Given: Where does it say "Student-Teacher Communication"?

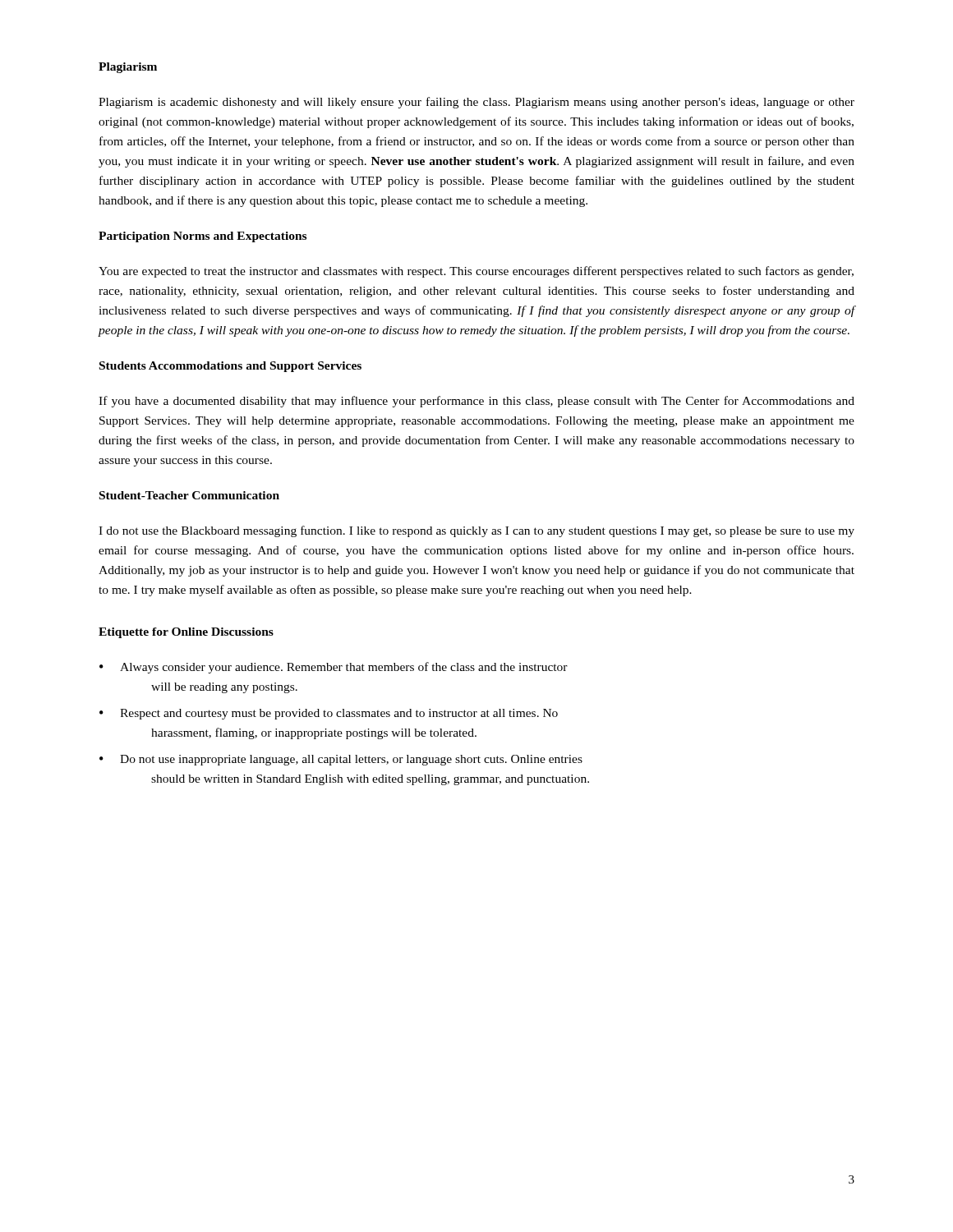Looking at the screenshot, I should [189, 495].
